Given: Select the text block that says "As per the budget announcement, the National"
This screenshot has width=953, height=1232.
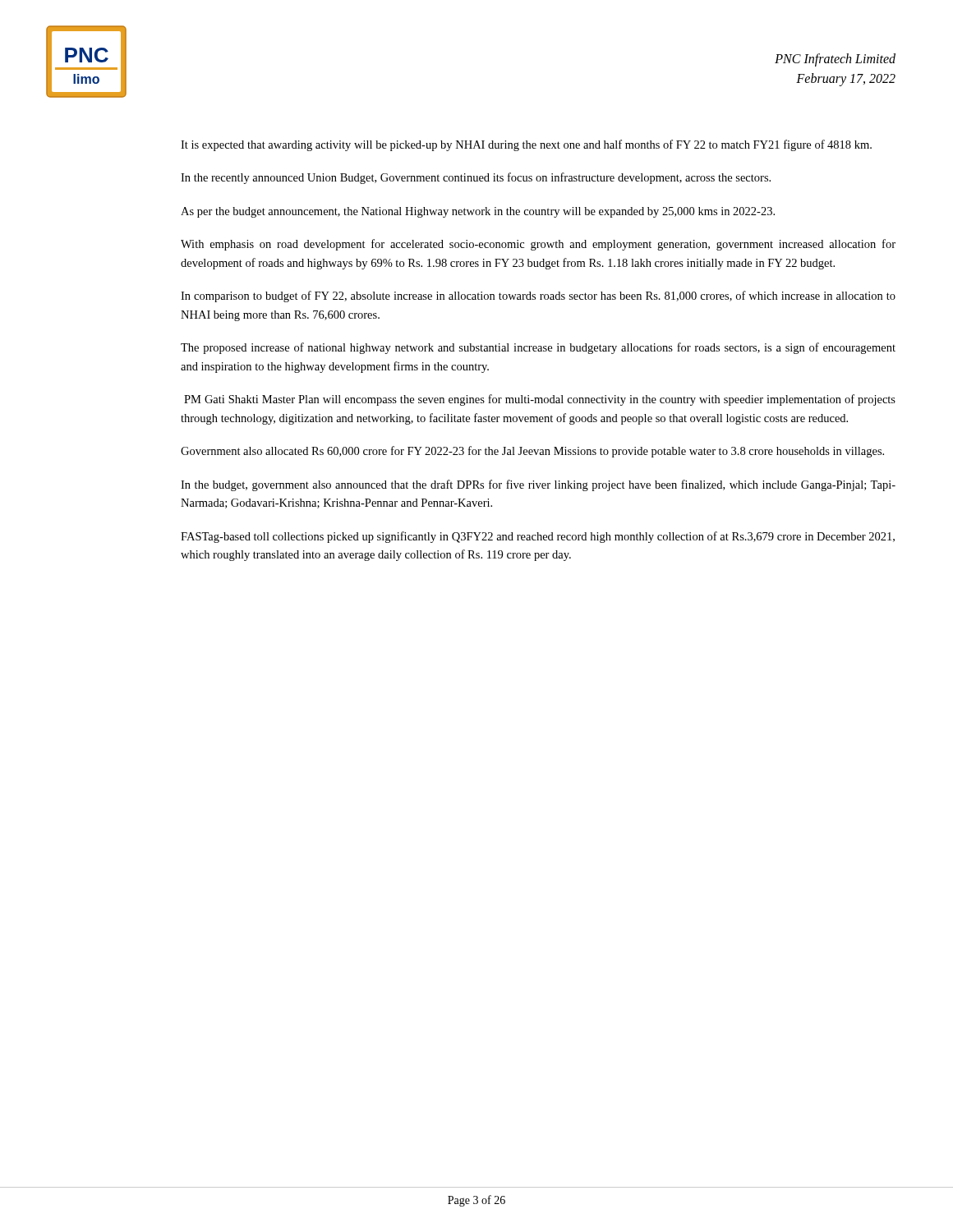Looking at the screenshot, I should pyautogui.click(x=478, y=211).
